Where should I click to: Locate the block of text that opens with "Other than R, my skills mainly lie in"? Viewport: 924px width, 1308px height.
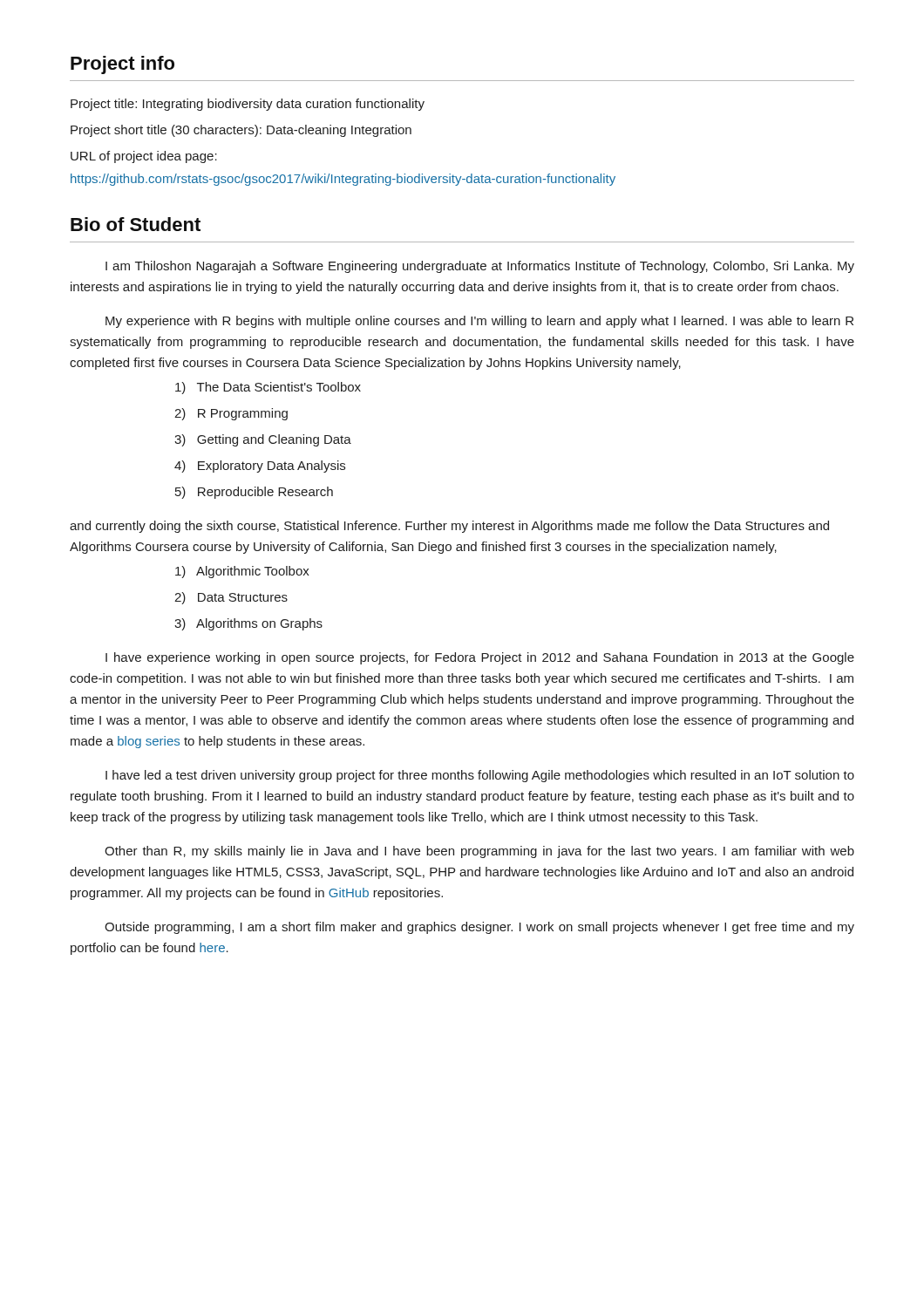click(x=462, y=872)
